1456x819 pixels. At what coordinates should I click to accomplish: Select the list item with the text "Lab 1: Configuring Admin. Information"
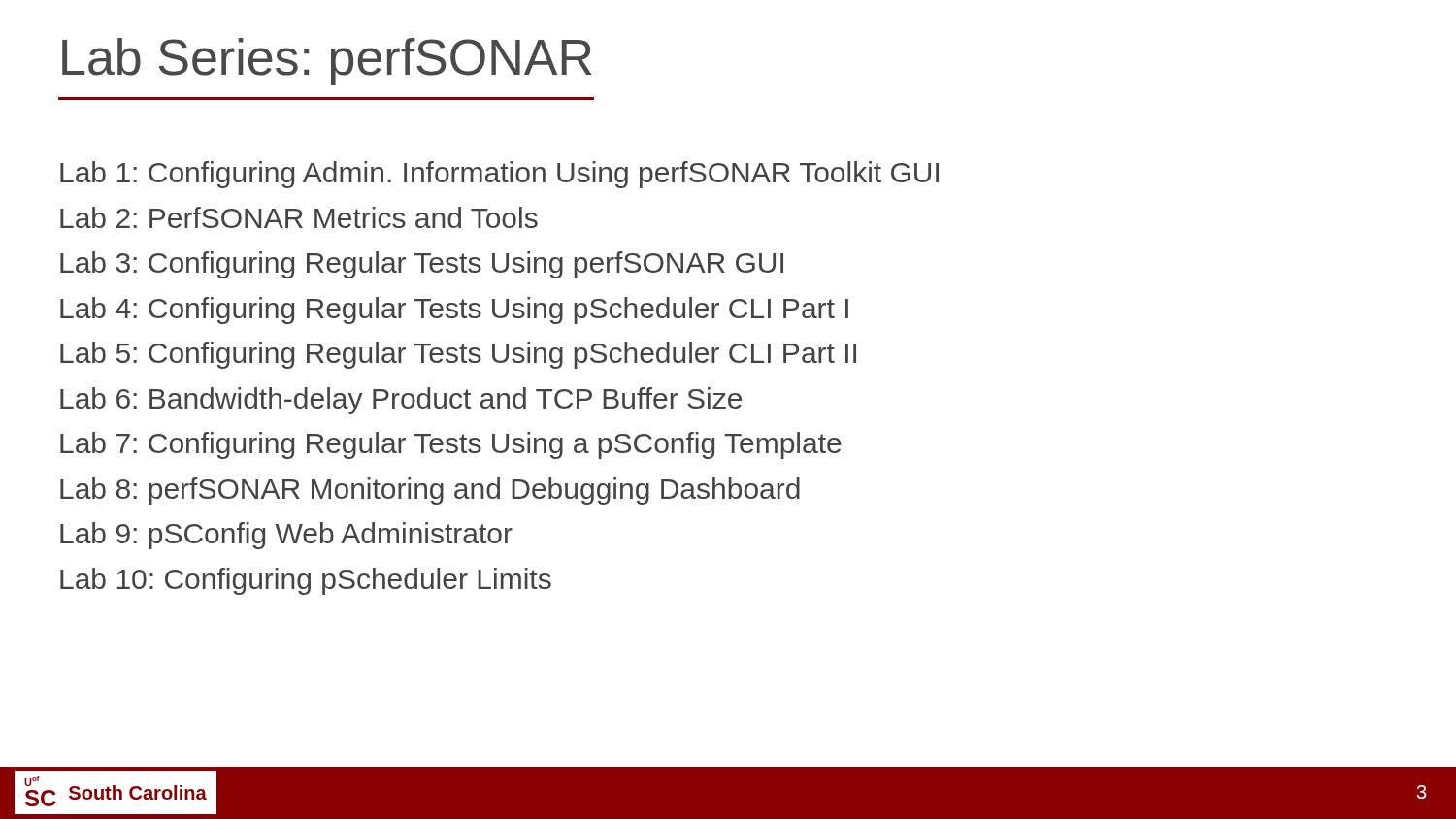pos(500,172)
